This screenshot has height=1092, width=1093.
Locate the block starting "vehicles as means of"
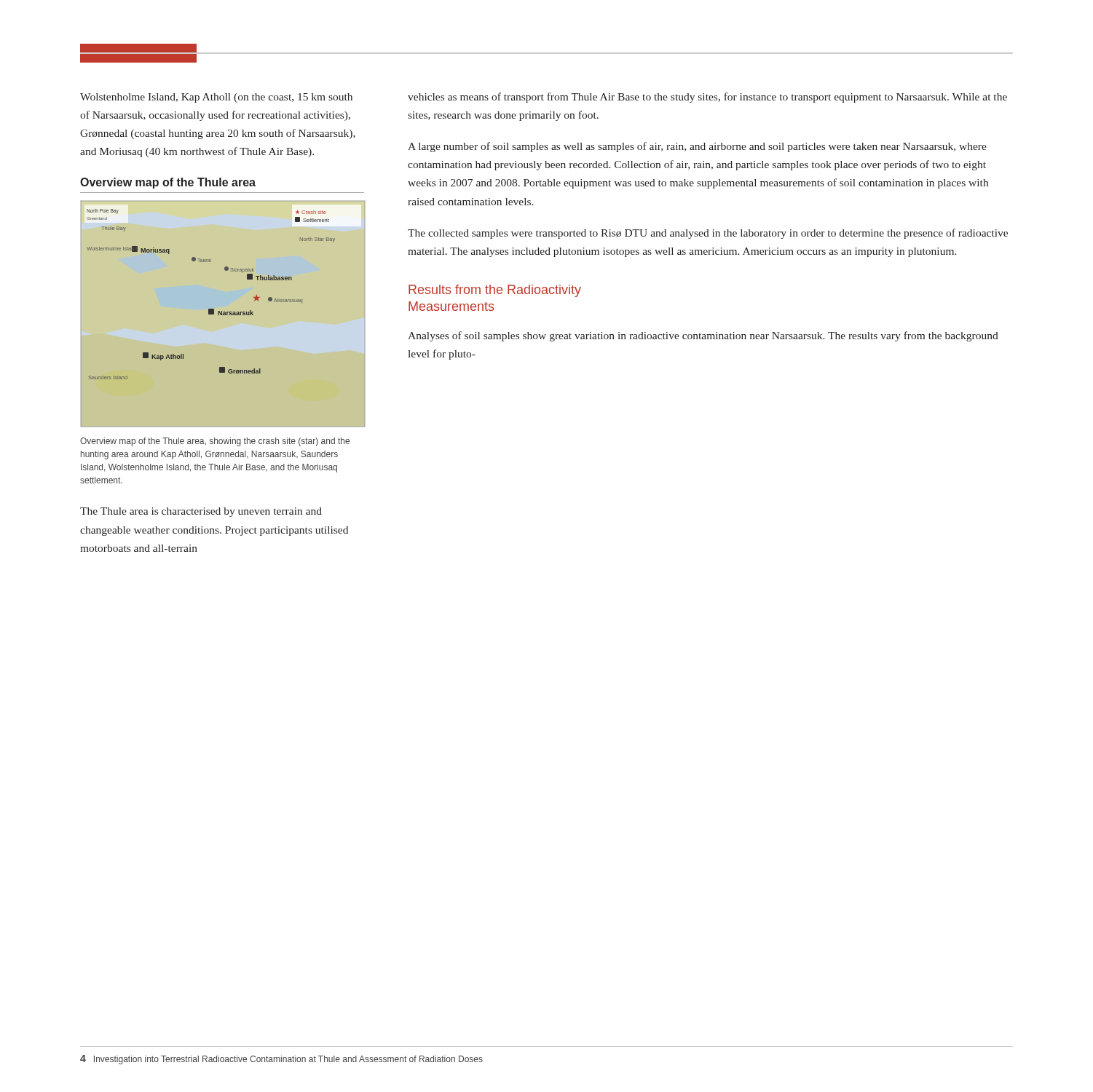pyautogui.click(x=708, y=106)
